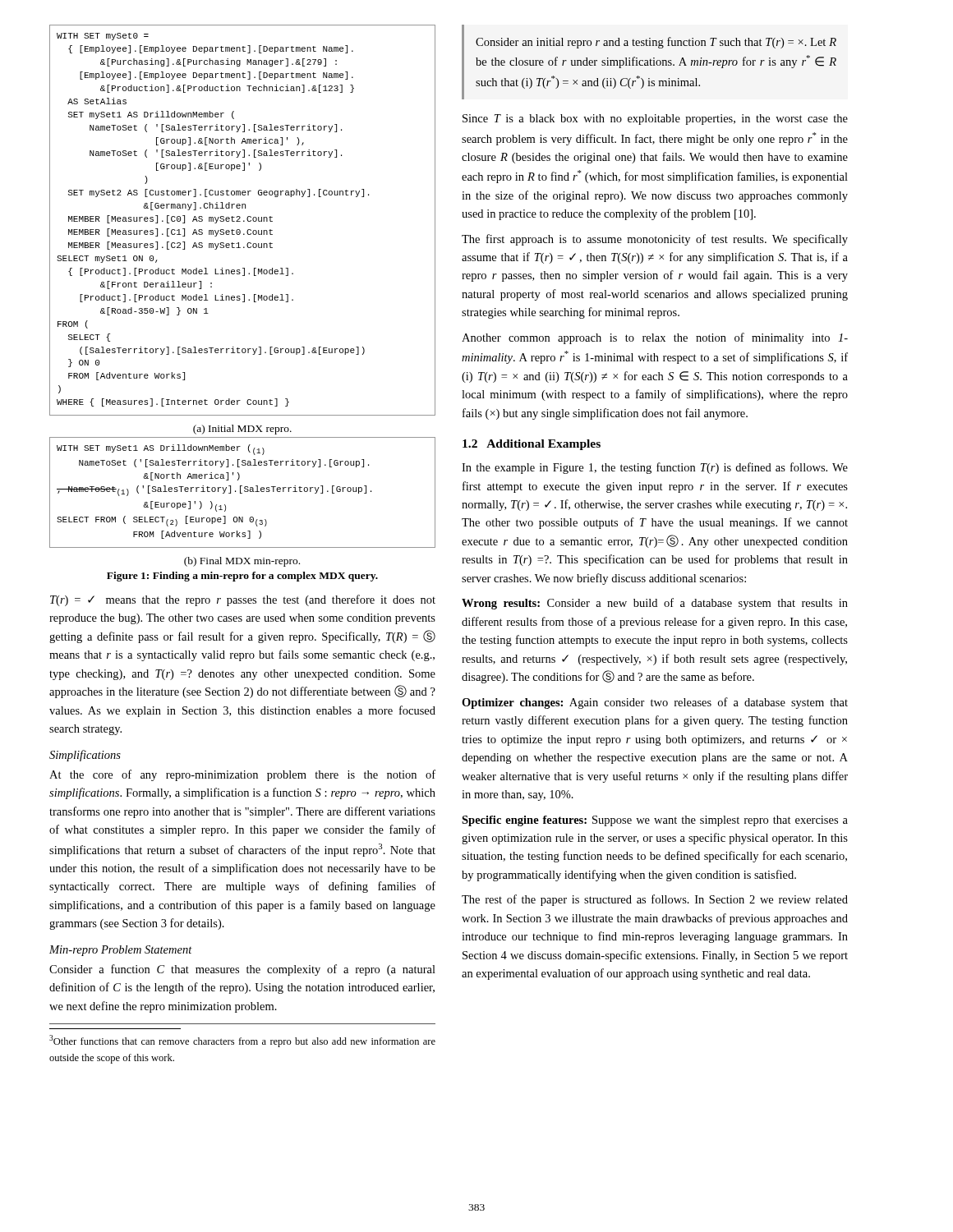The image size is (953, 1232).
Task: Click on the screenshot
Action: [242, 296]
